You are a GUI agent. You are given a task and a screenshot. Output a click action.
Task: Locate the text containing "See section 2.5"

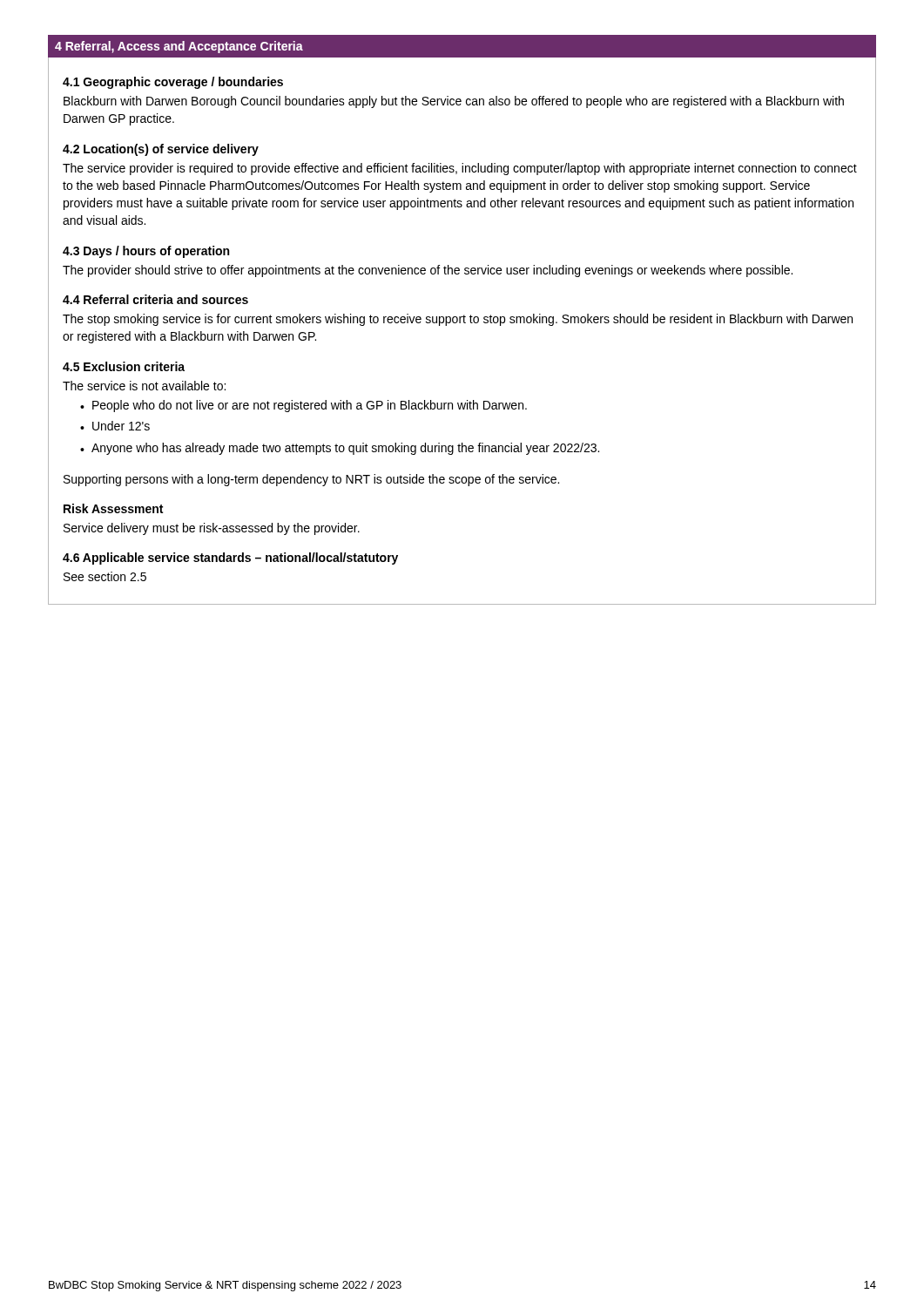pos(105,576)
